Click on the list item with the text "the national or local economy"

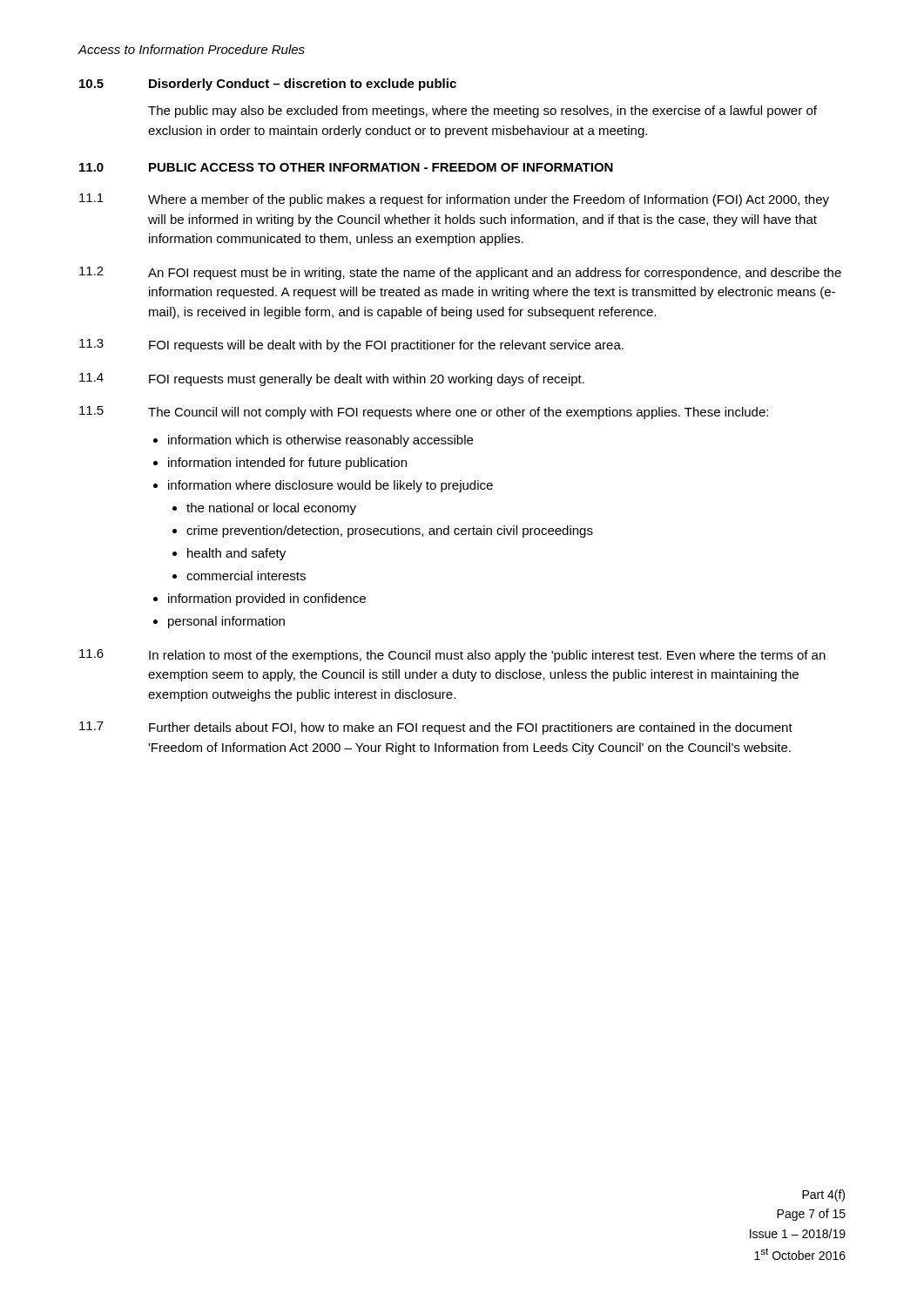(x=271, y=507)
